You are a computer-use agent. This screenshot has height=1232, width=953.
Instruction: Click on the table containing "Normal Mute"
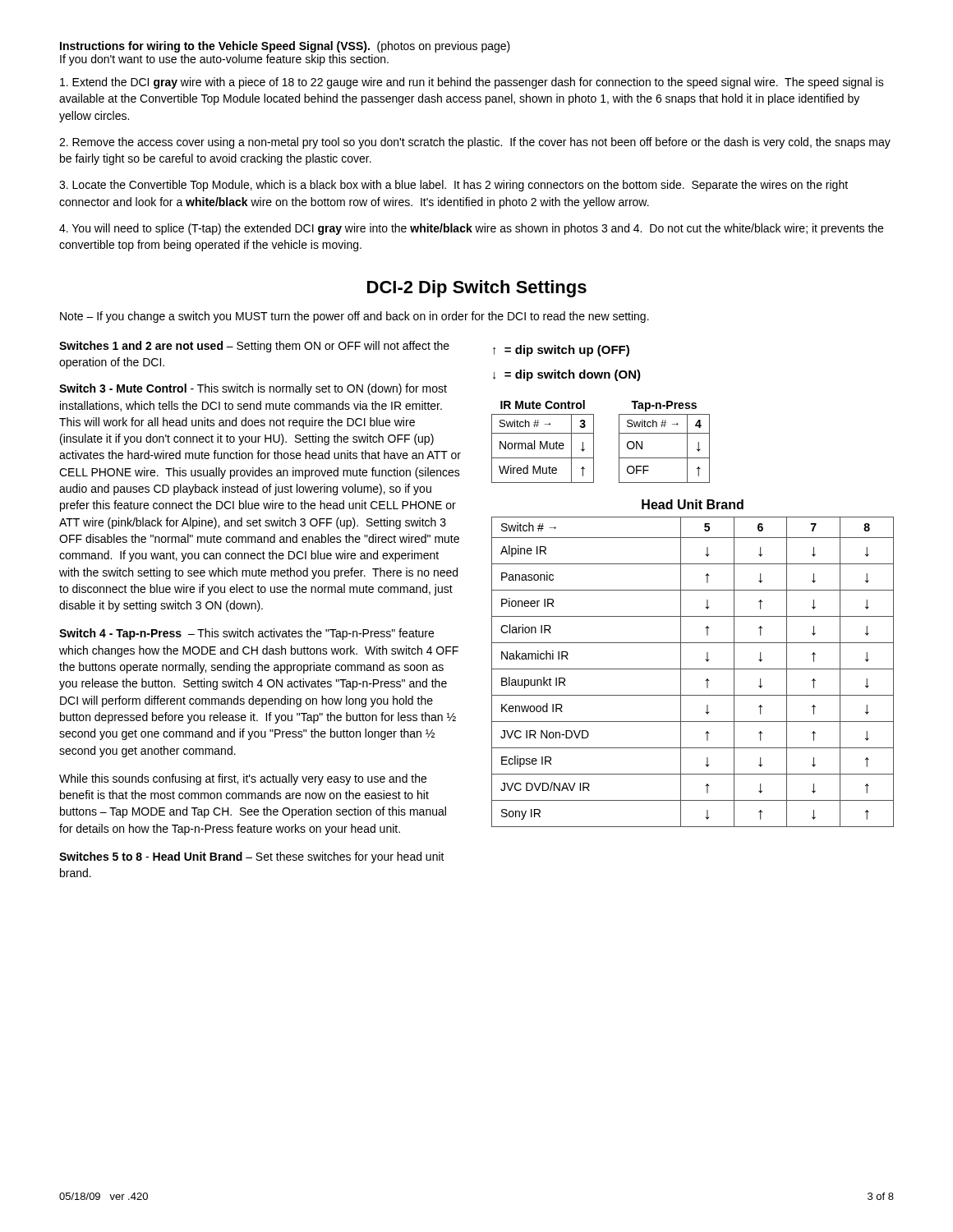[x=543, y=440]
